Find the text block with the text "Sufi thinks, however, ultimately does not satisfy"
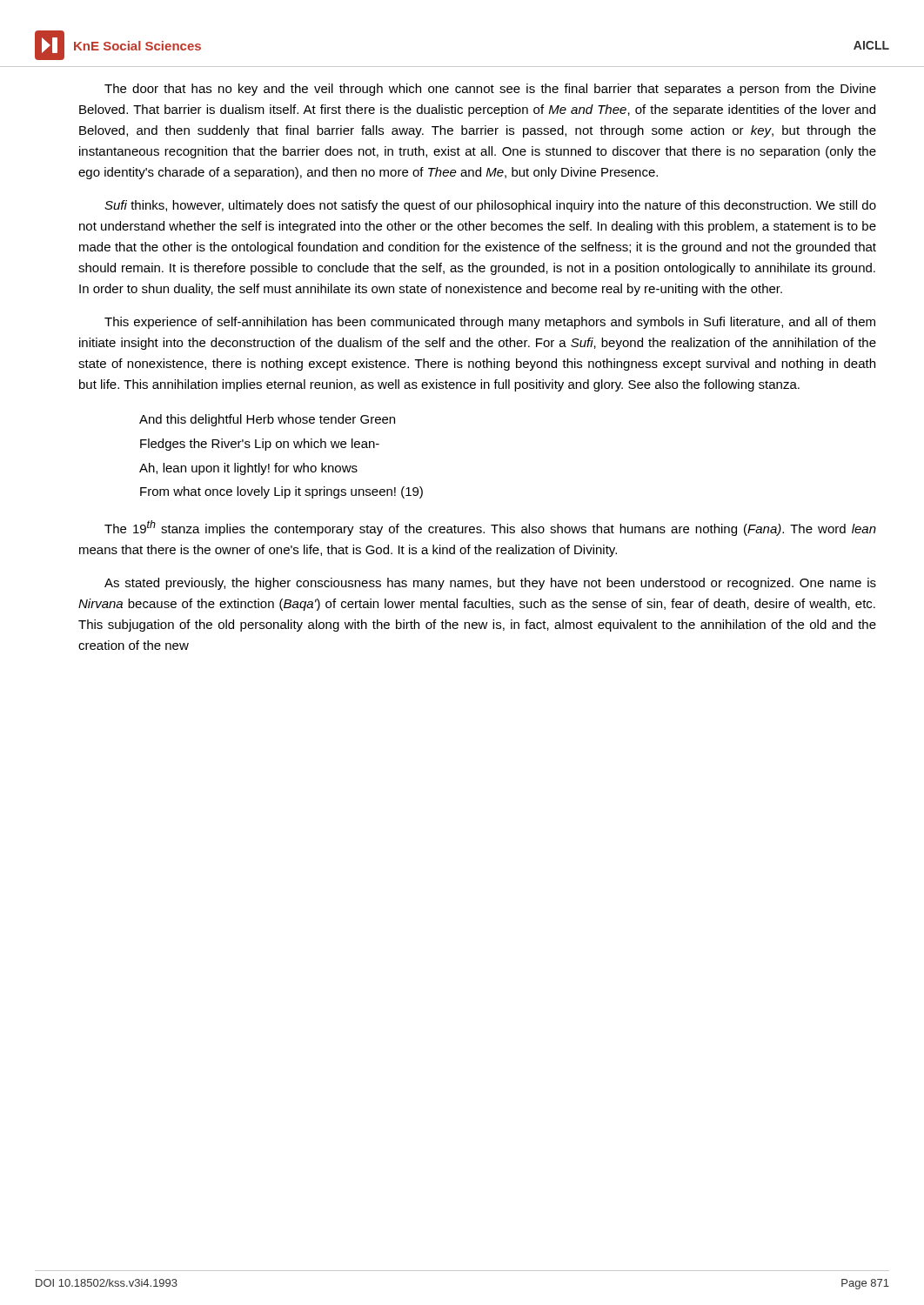924x1305 pixels. tap(477, 247)
